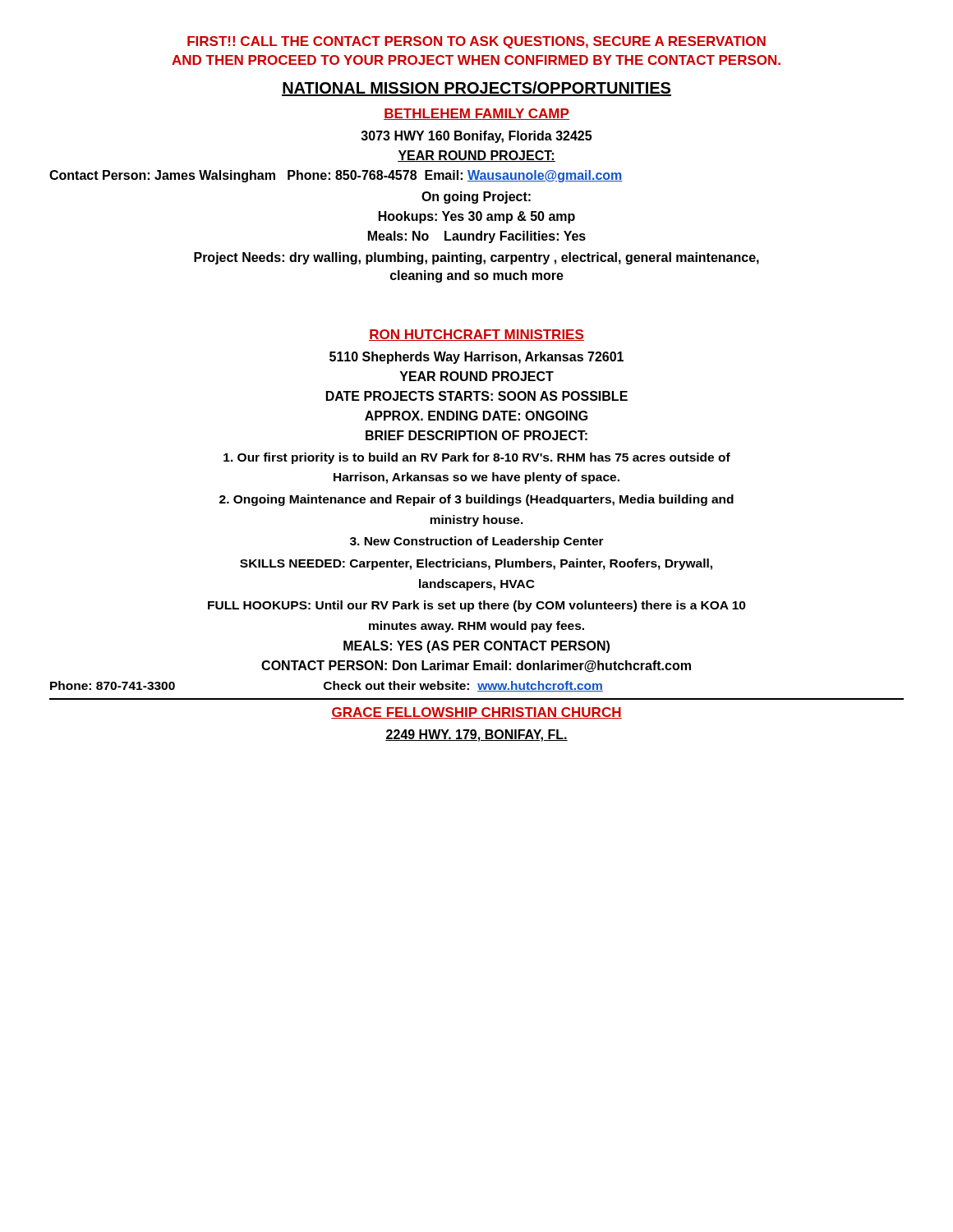Image resolution: width=953 pixels, height=1232 pixels.
Task: Locate the region starting "On going Project:"
Action: (x=476, y=197)
